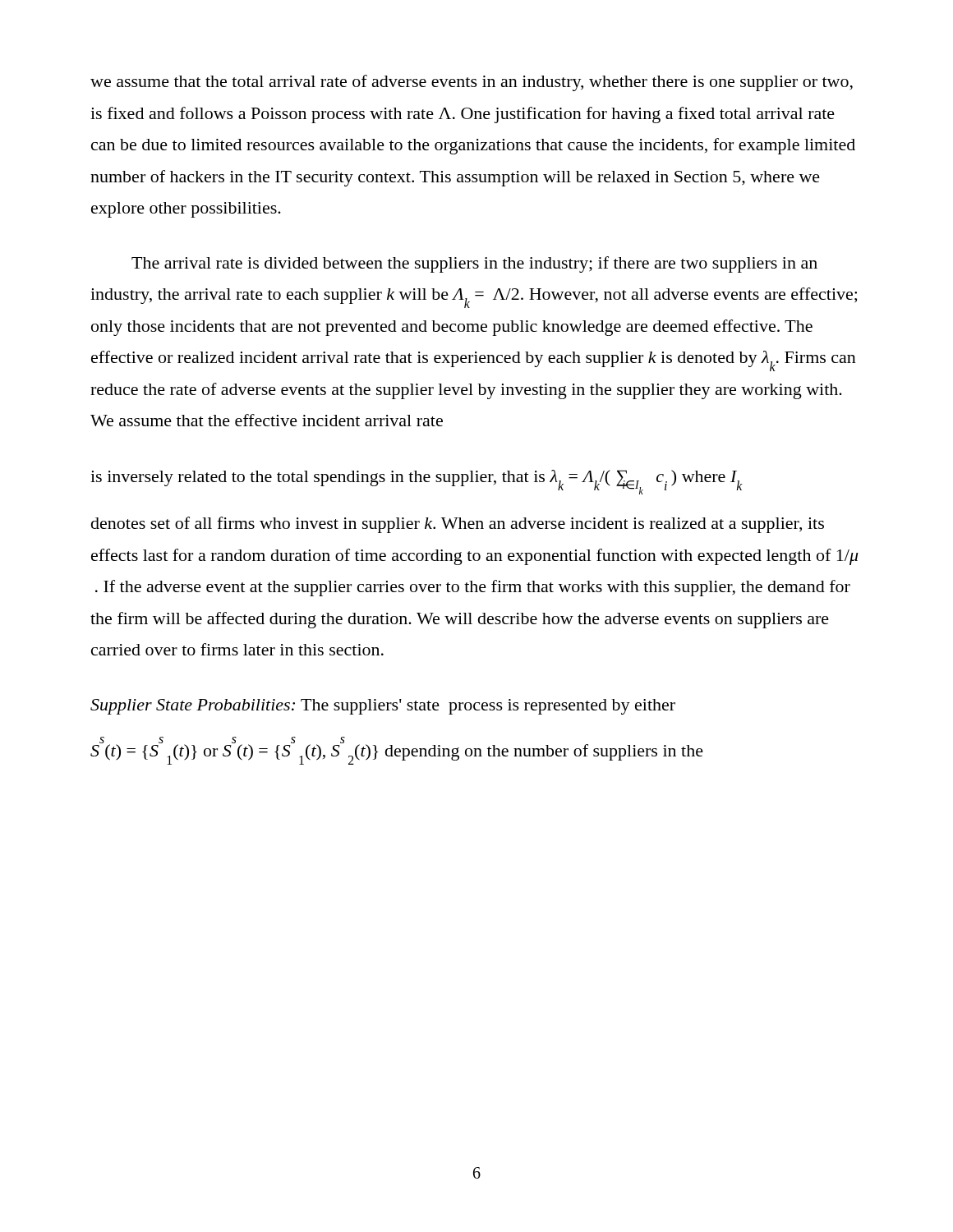
Task: Click the passage that begins "The arrival rate is divided between"
Action: click(x=474, y=264)
